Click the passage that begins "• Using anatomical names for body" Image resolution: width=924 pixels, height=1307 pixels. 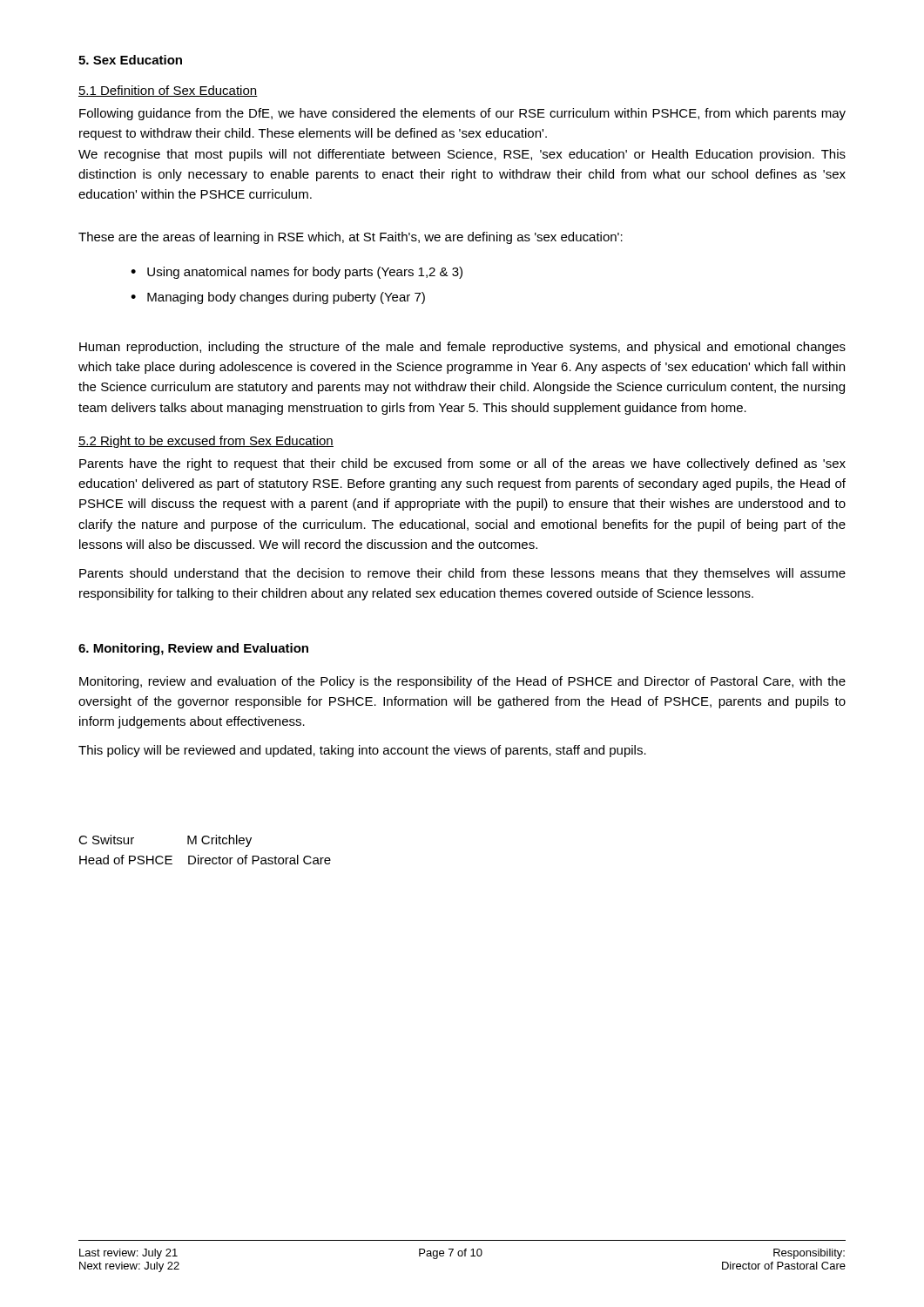click(297, 272)
